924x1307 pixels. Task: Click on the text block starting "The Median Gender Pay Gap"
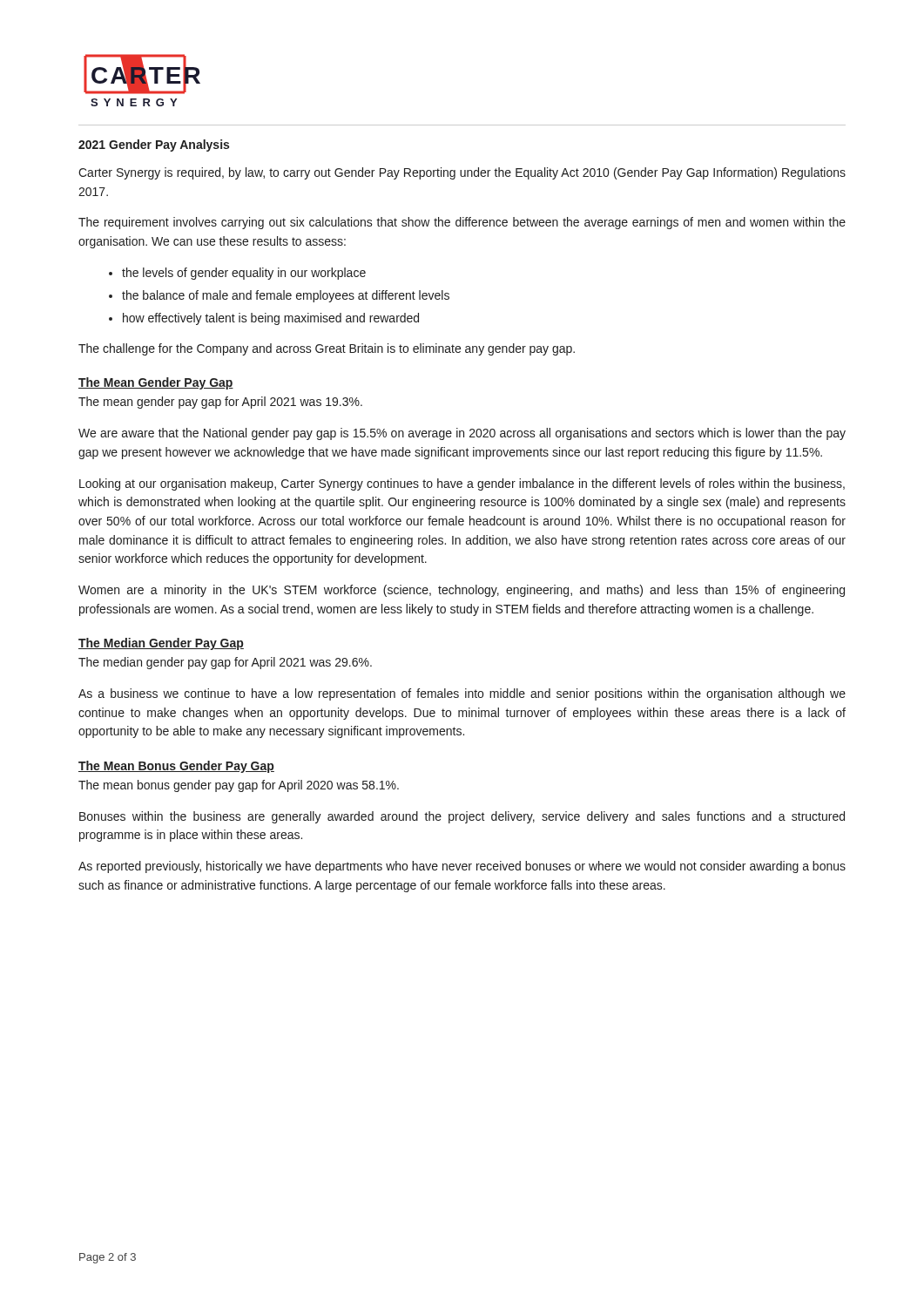161,643
